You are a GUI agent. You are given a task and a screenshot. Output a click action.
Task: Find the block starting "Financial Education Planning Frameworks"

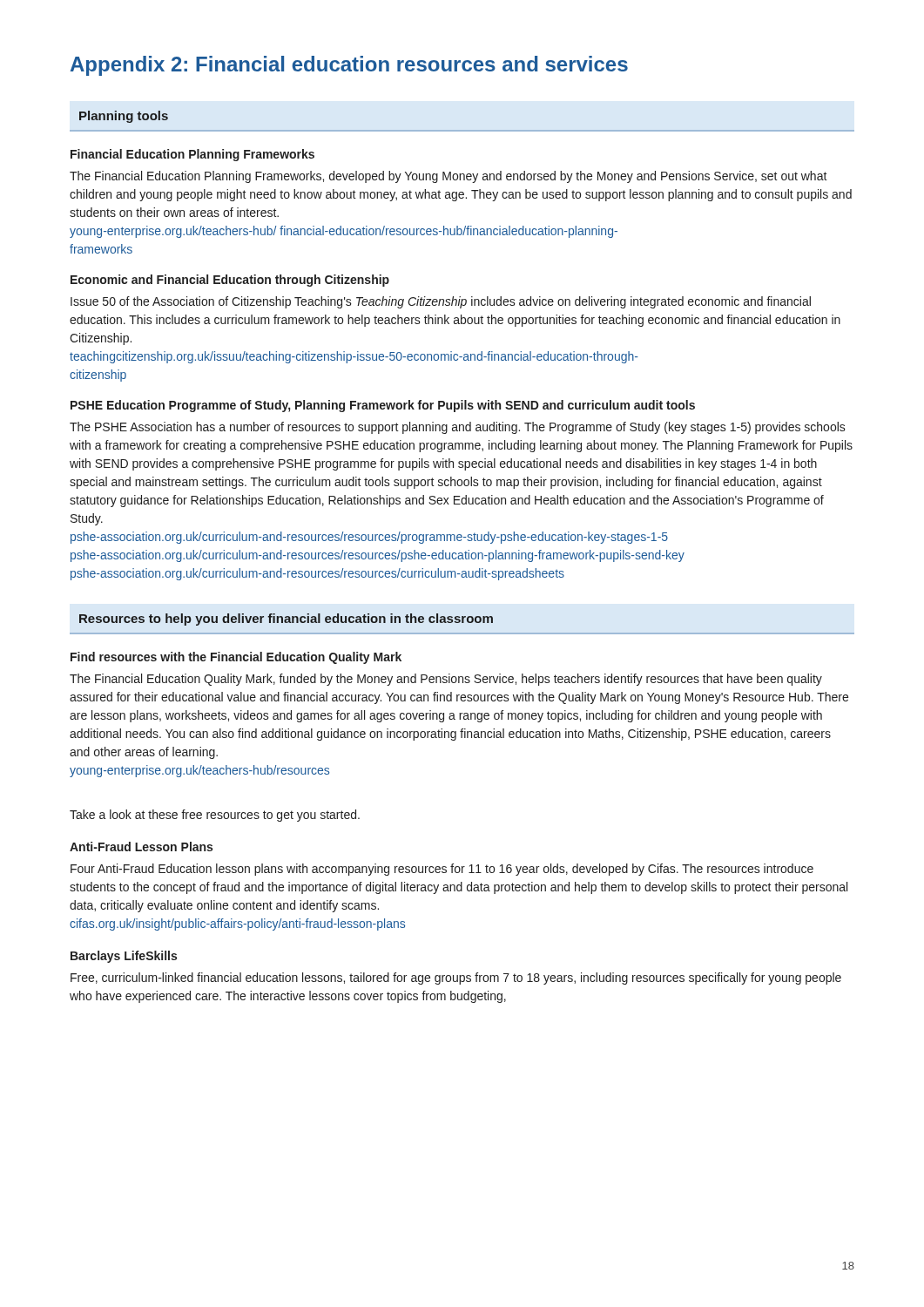tap(192, 155)
